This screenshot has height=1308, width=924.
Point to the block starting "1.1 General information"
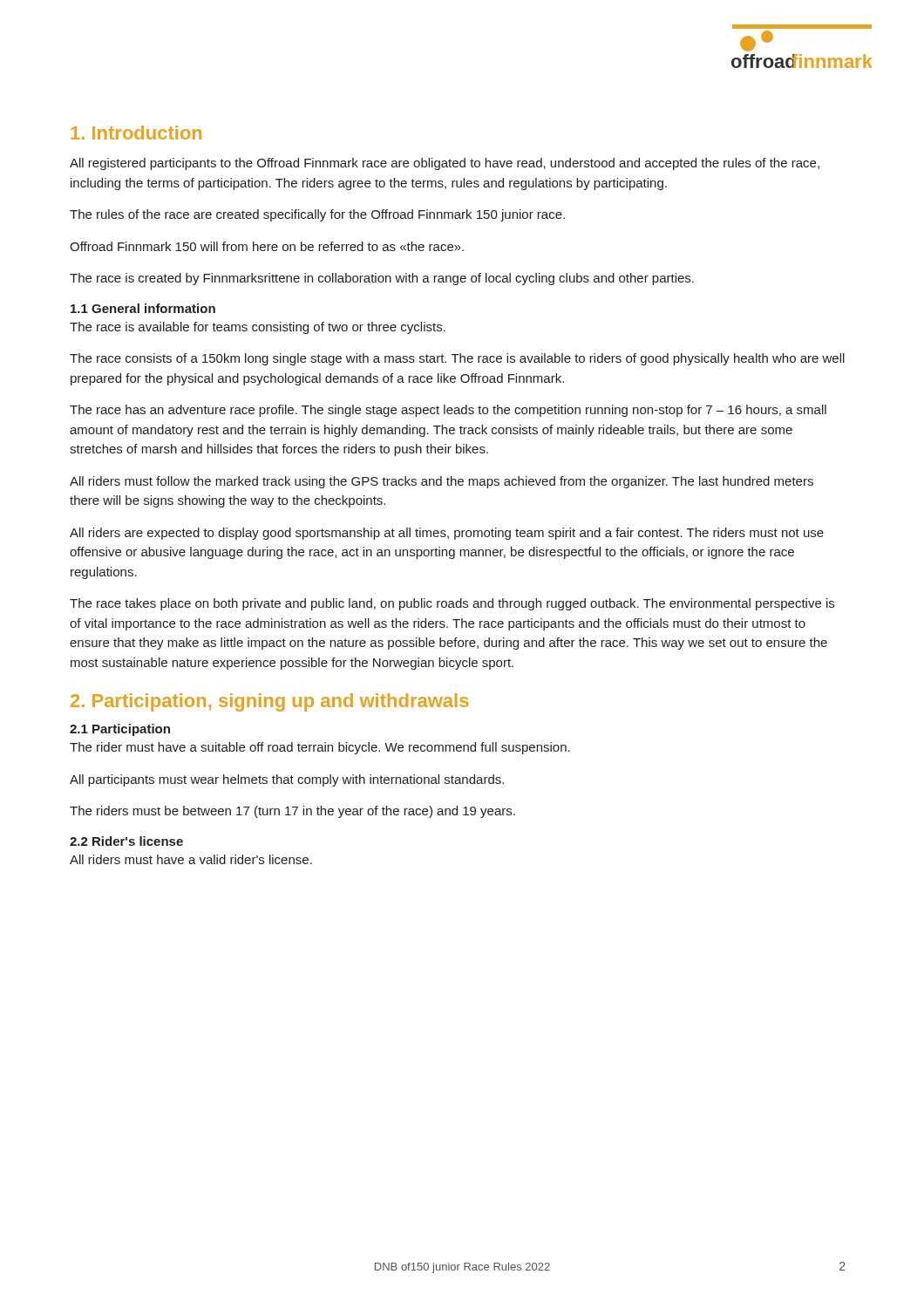(143, 308)
